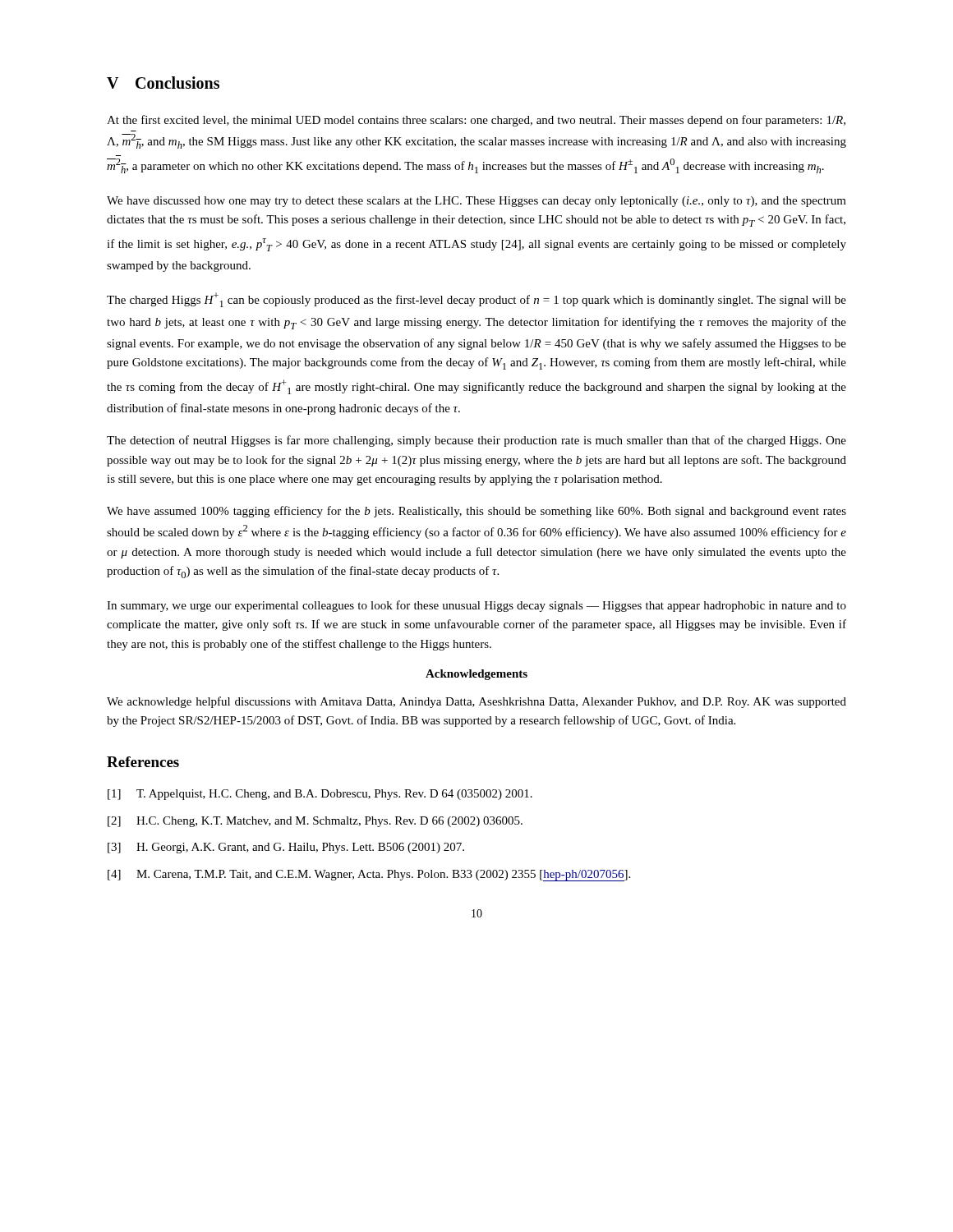Point to the block beginning "In summary, we urge our experimental colleagues"
953x1232 pixels.
[x=476, y=625]
